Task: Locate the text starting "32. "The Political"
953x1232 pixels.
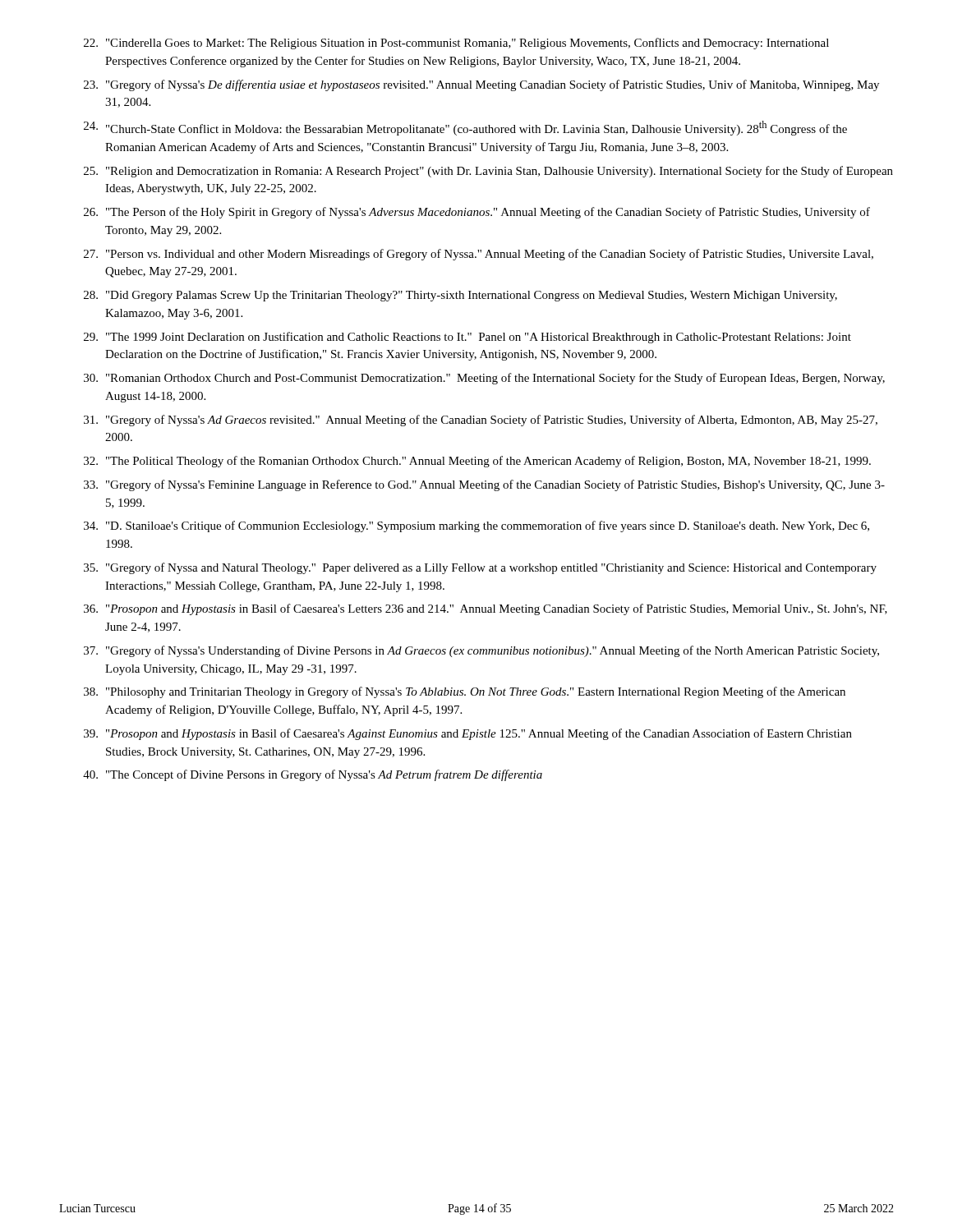Action: point(476,461)
